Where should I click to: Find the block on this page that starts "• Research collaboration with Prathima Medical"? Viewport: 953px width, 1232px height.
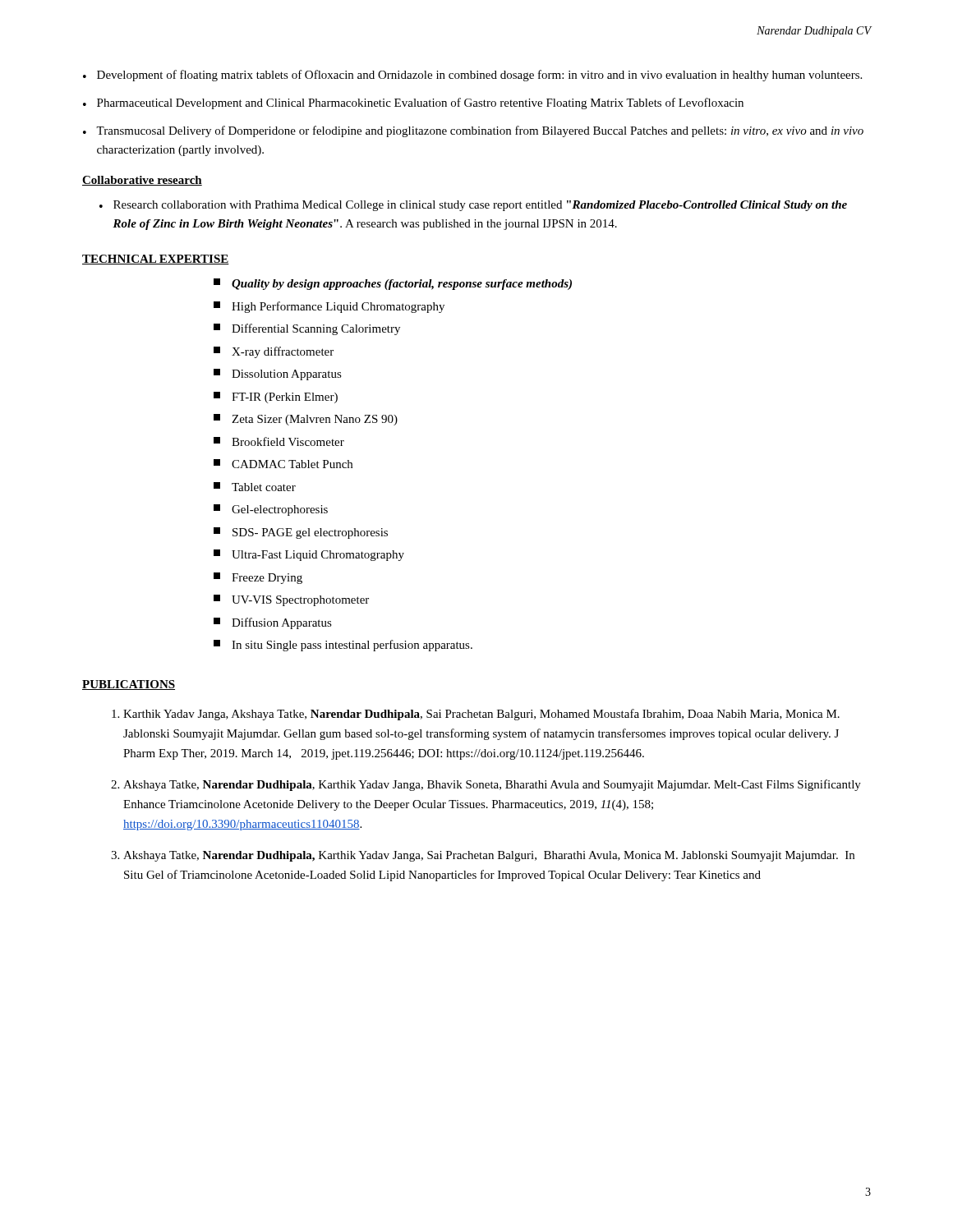(485, 214)
